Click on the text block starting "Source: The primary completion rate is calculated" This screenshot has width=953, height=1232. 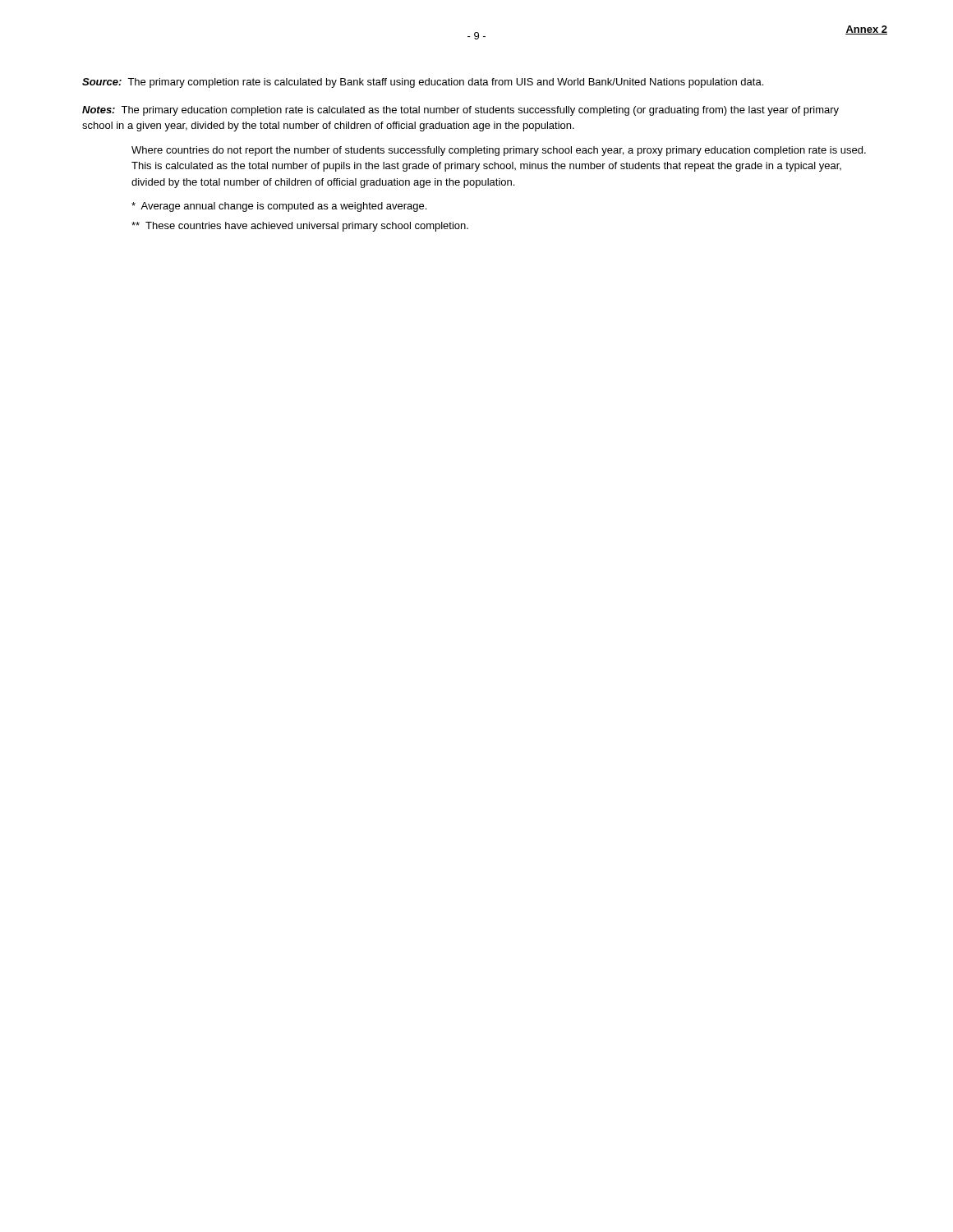(x=423, y=82)
